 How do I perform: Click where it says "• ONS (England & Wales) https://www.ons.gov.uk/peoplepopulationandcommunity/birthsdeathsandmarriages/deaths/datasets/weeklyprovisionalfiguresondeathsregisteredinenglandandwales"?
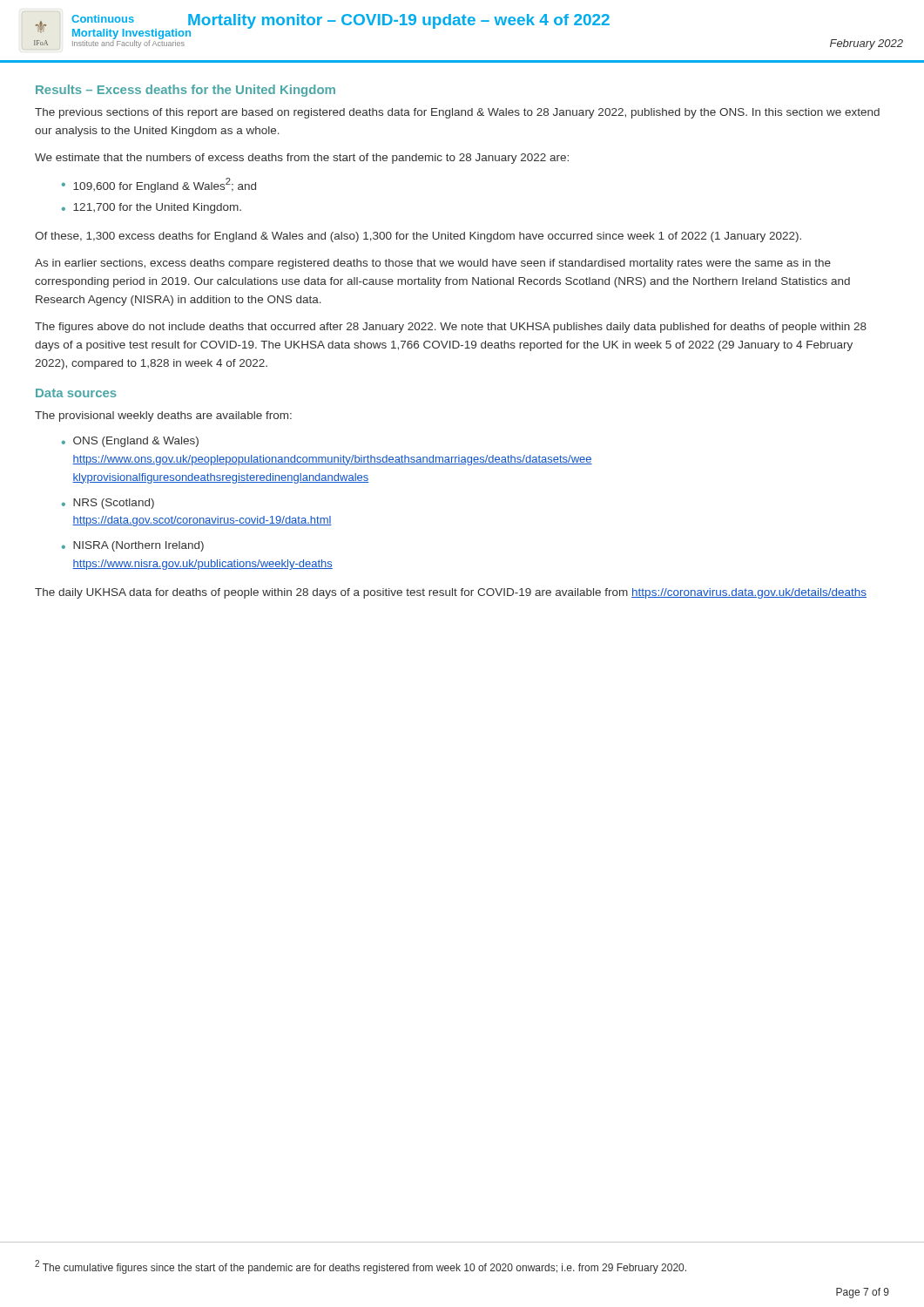pos(326,459)
